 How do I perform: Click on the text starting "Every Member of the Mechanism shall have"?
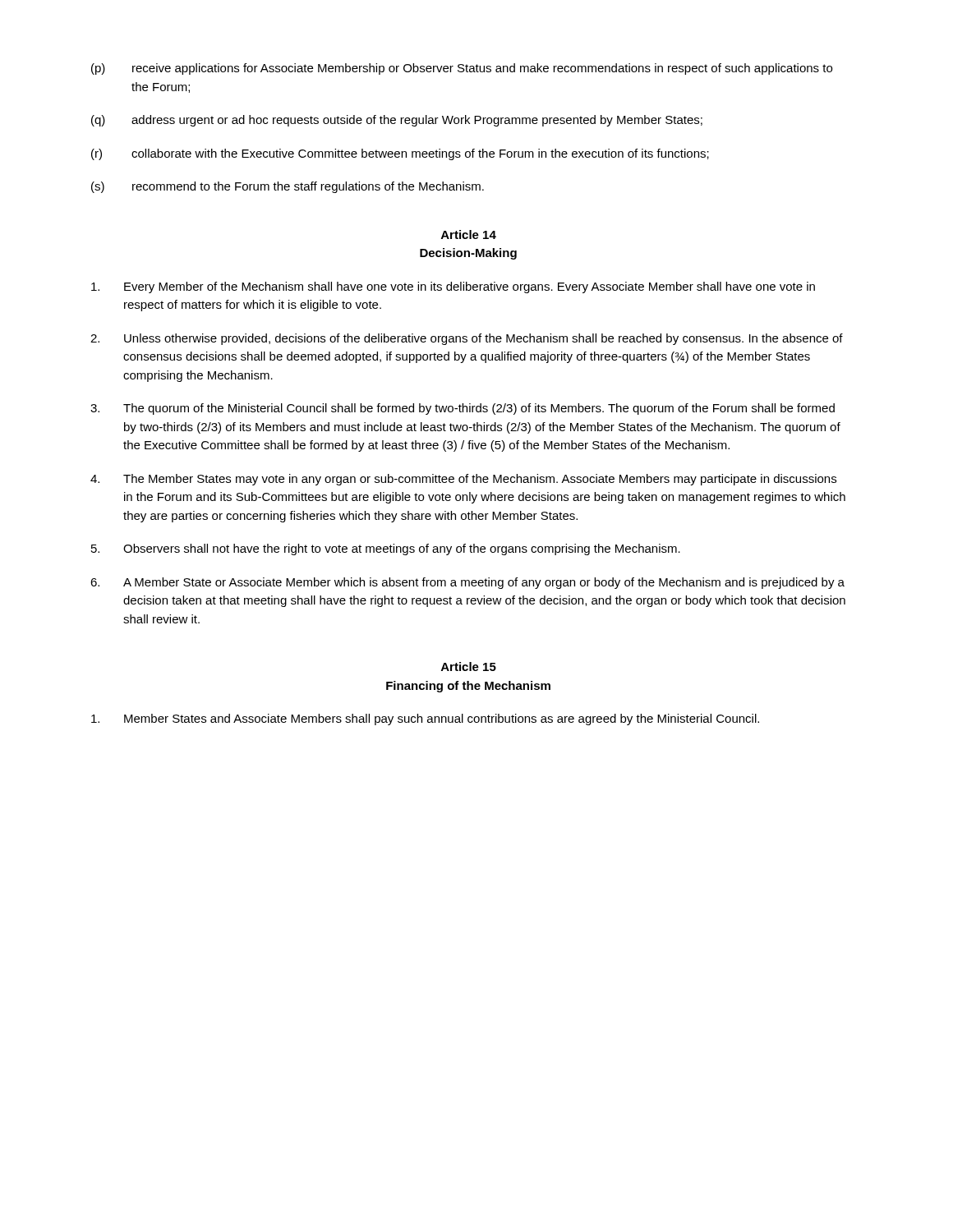(x=468, y=296)
